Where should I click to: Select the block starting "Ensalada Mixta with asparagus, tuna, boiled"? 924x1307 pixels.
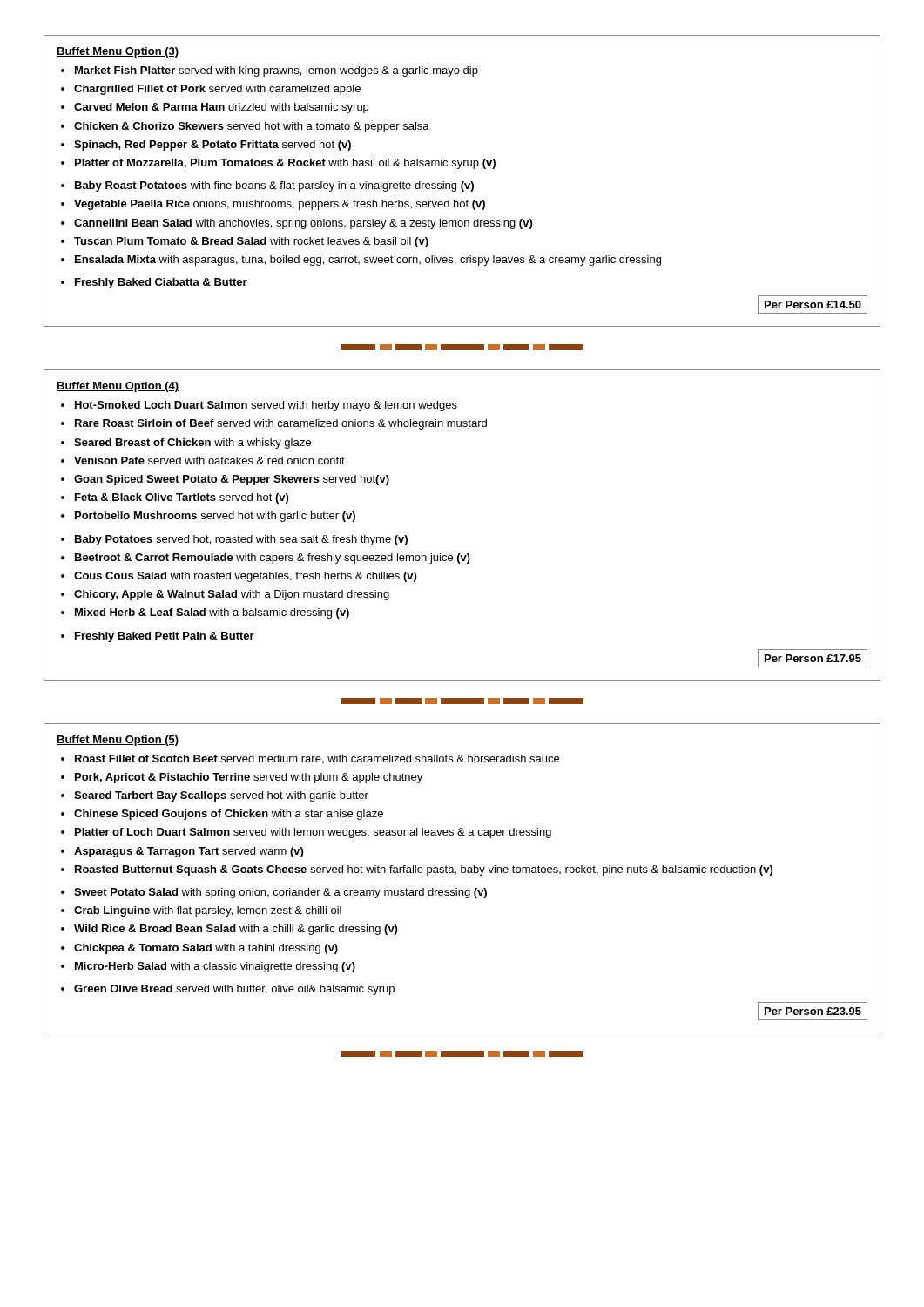pos(368,259)
